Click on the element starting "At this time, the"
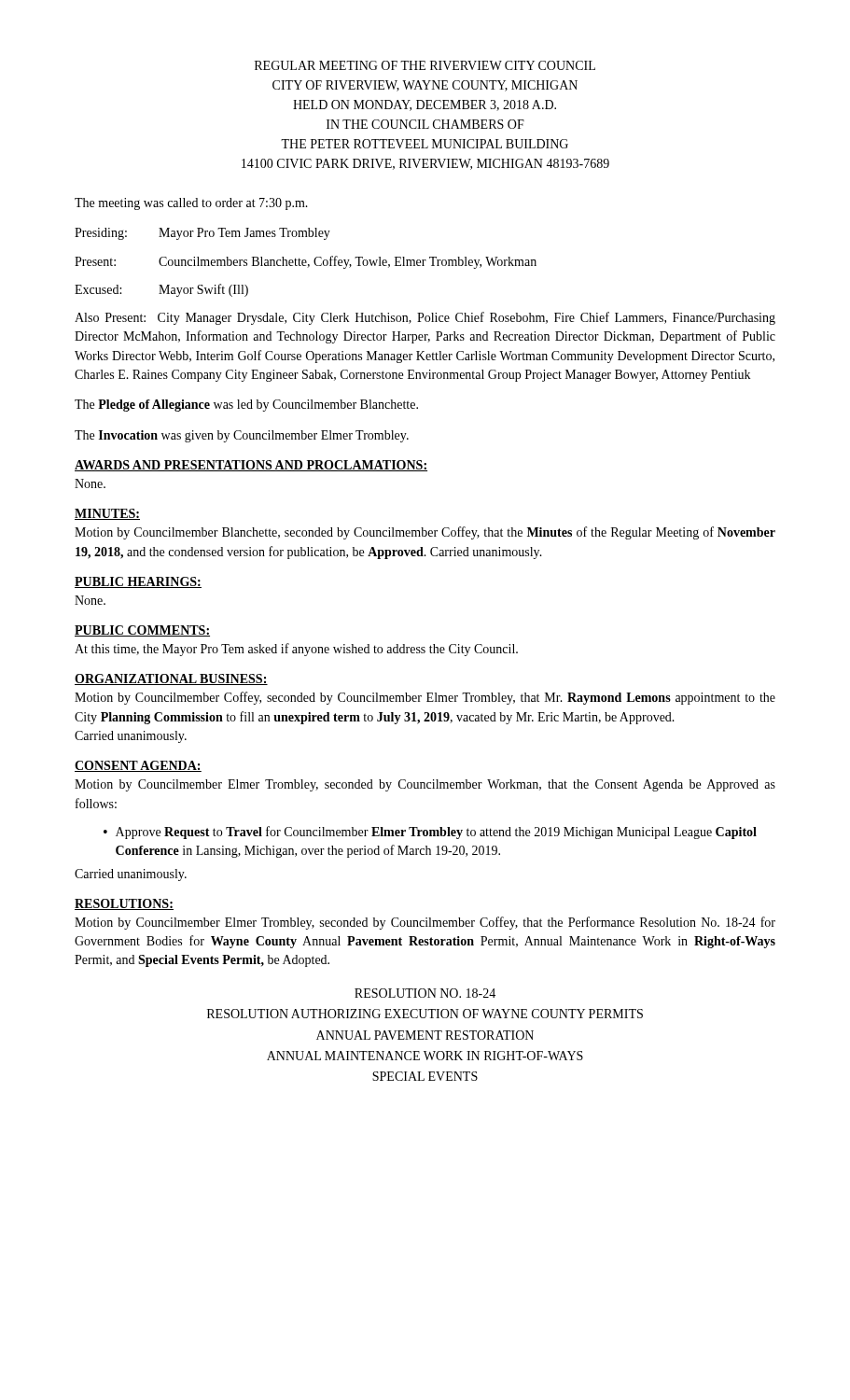Image resolution: width=850 pixels, height=1400 pixels. pos(297,649)
